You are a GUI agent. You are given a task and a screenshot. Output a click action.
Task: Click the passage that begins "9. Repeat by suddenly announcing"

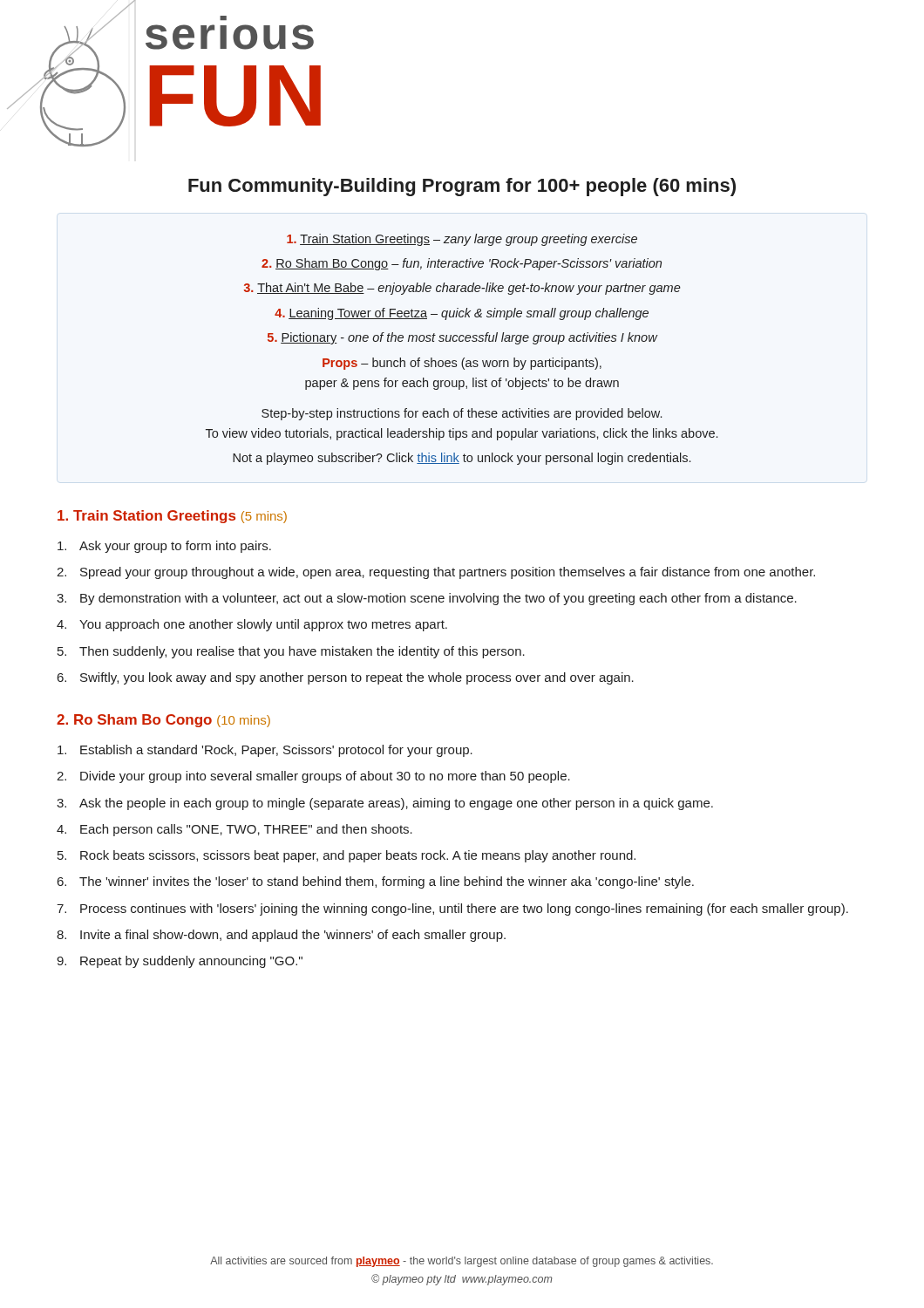pyautogui.click(x=180, y=962)
